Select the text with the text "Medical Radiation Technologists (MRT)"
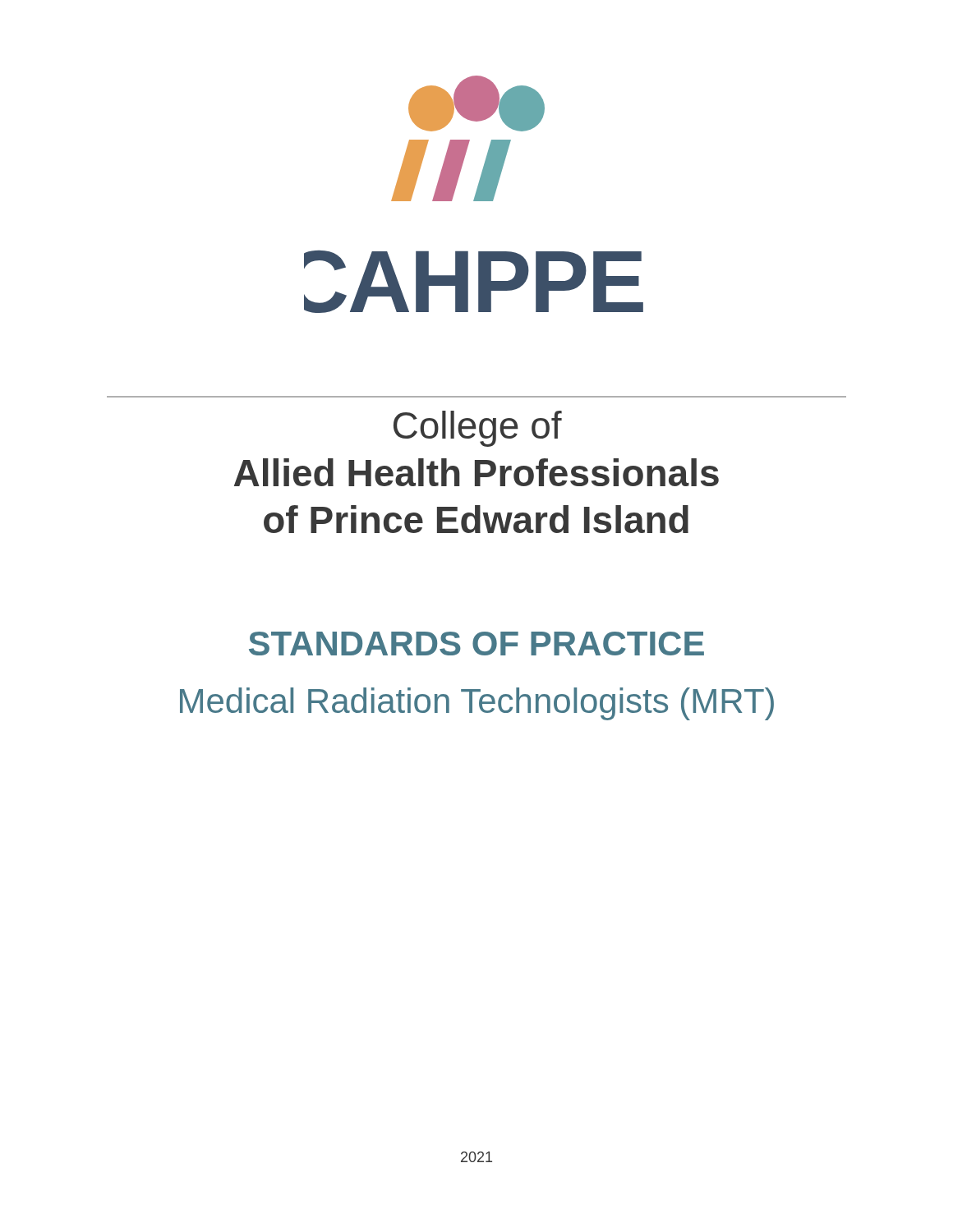 [x=476, y=701]
